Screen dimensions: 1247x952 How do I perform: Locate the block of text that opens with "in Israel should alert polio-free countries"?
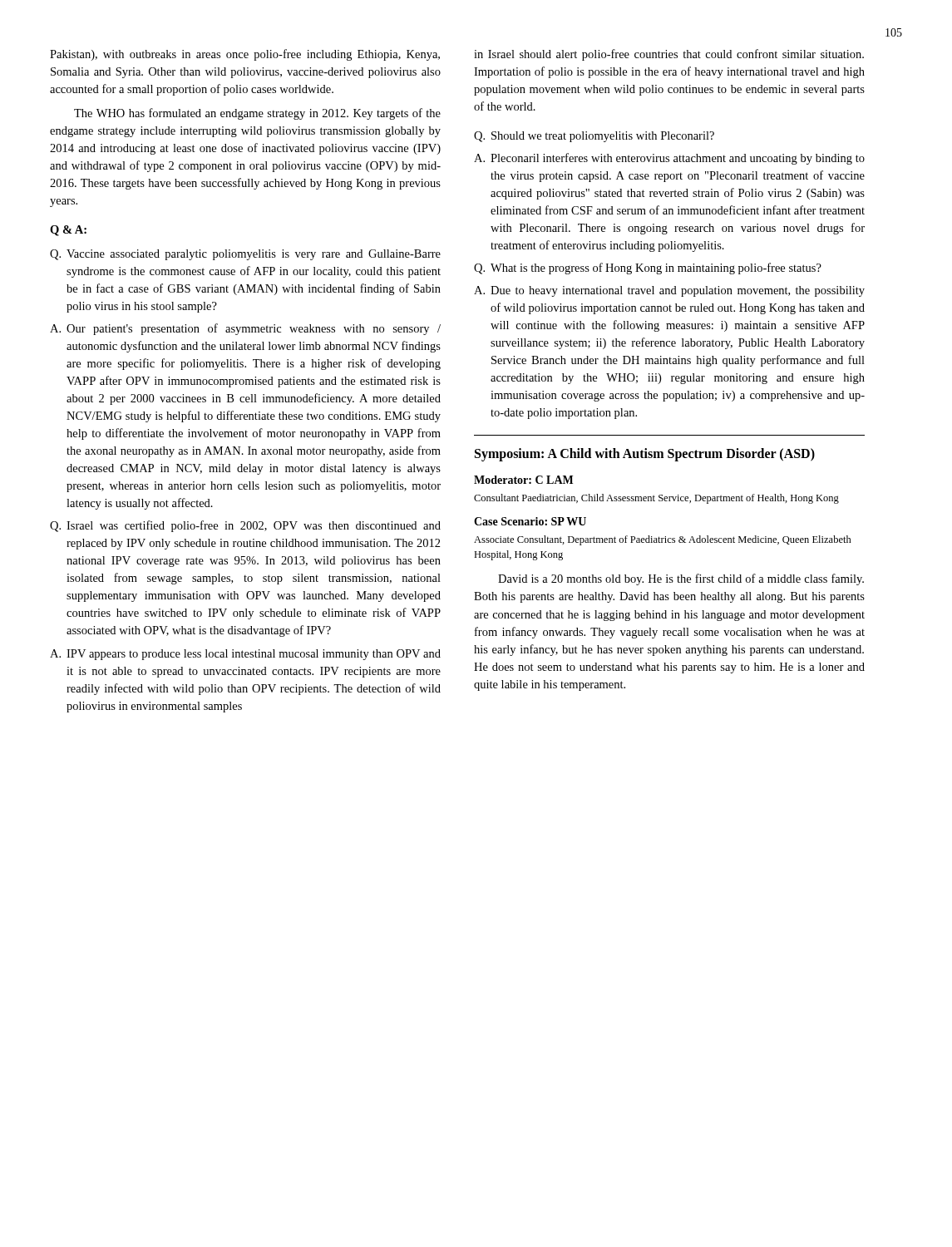pos(669,81)
